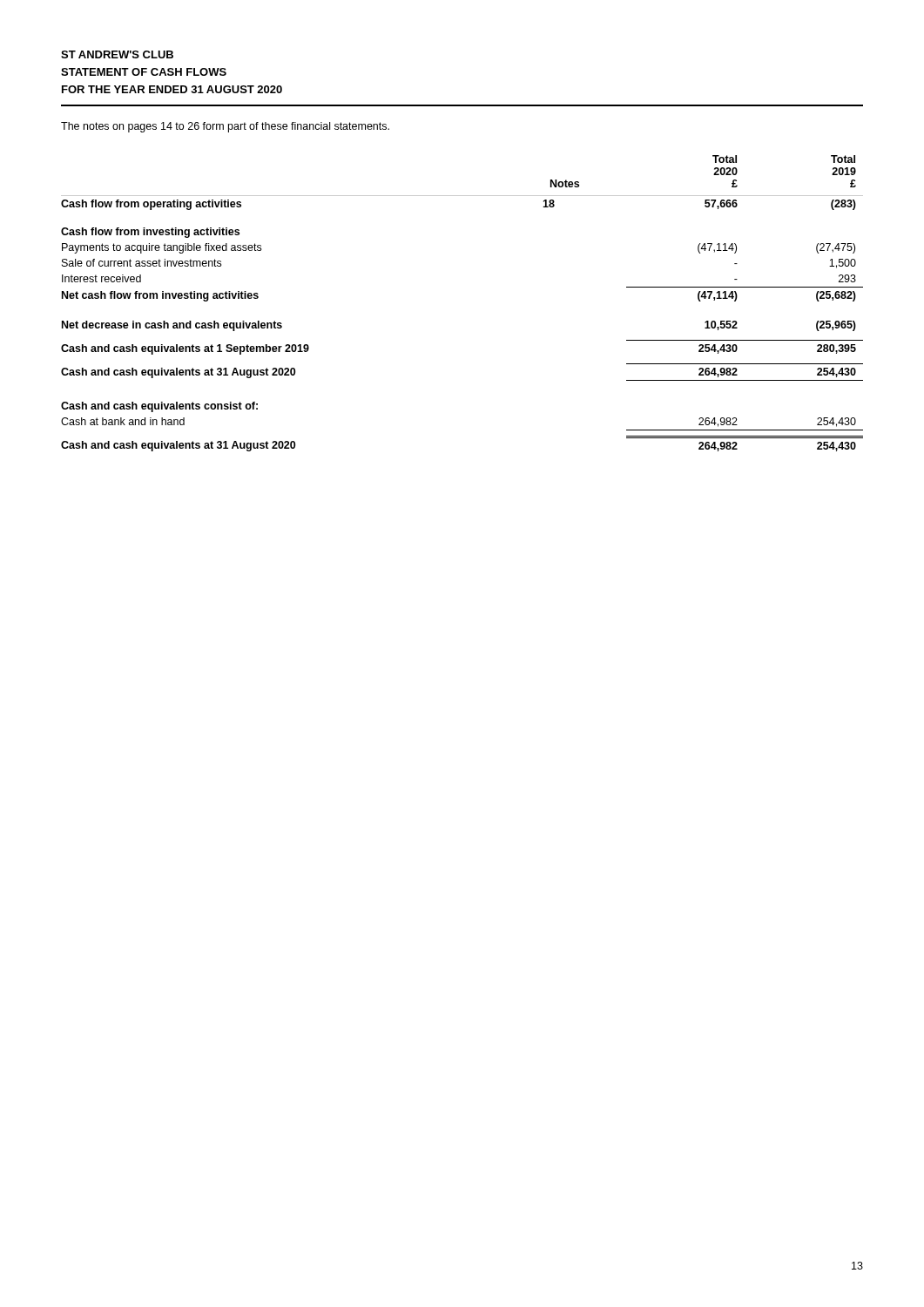Select the text block containing "The notes on pages 14 to 26 form"
924x1307 pixels.
click(x=226, y=126)
